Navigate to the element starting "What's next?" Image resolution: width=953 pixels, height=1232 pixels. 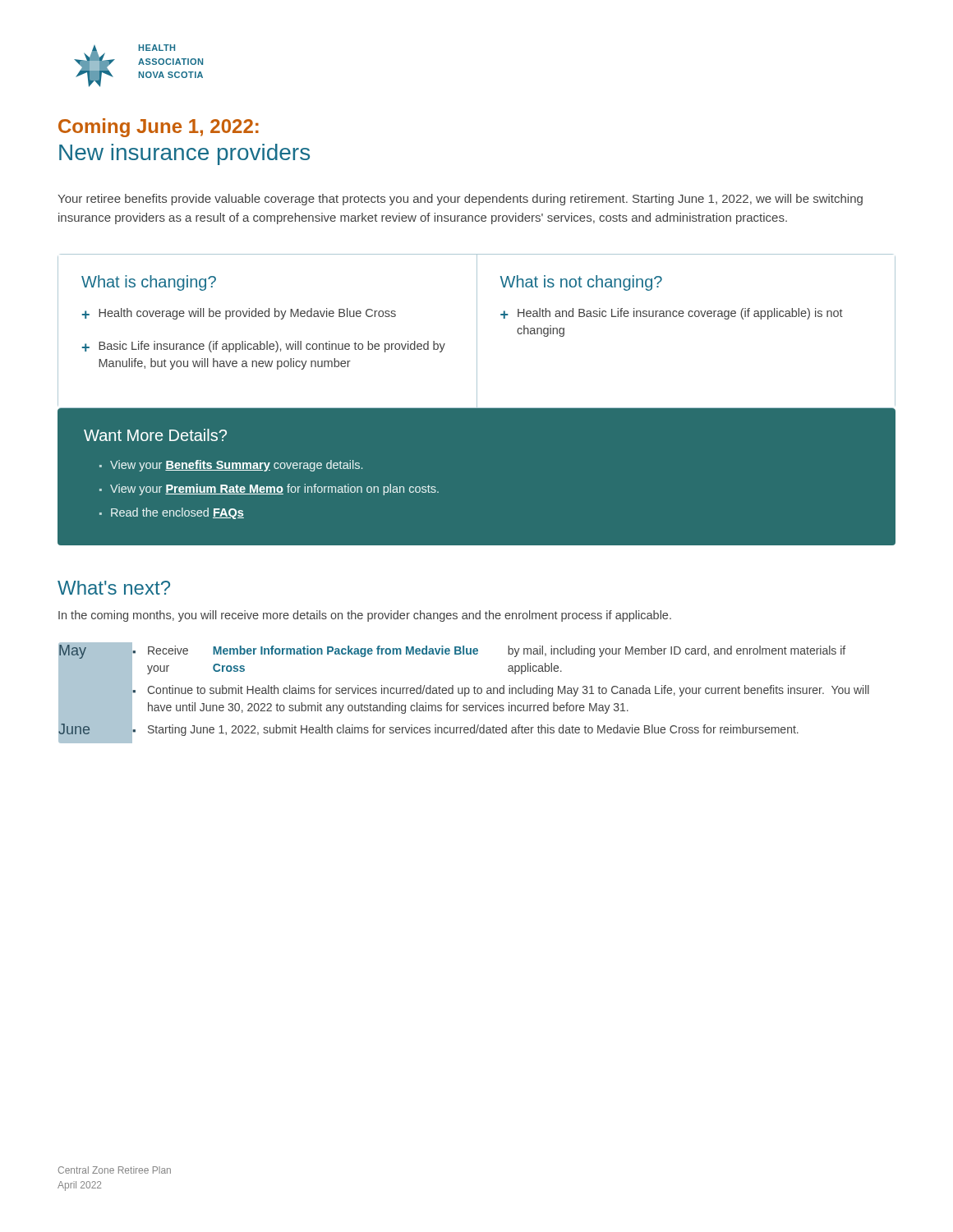coord(114,588)
